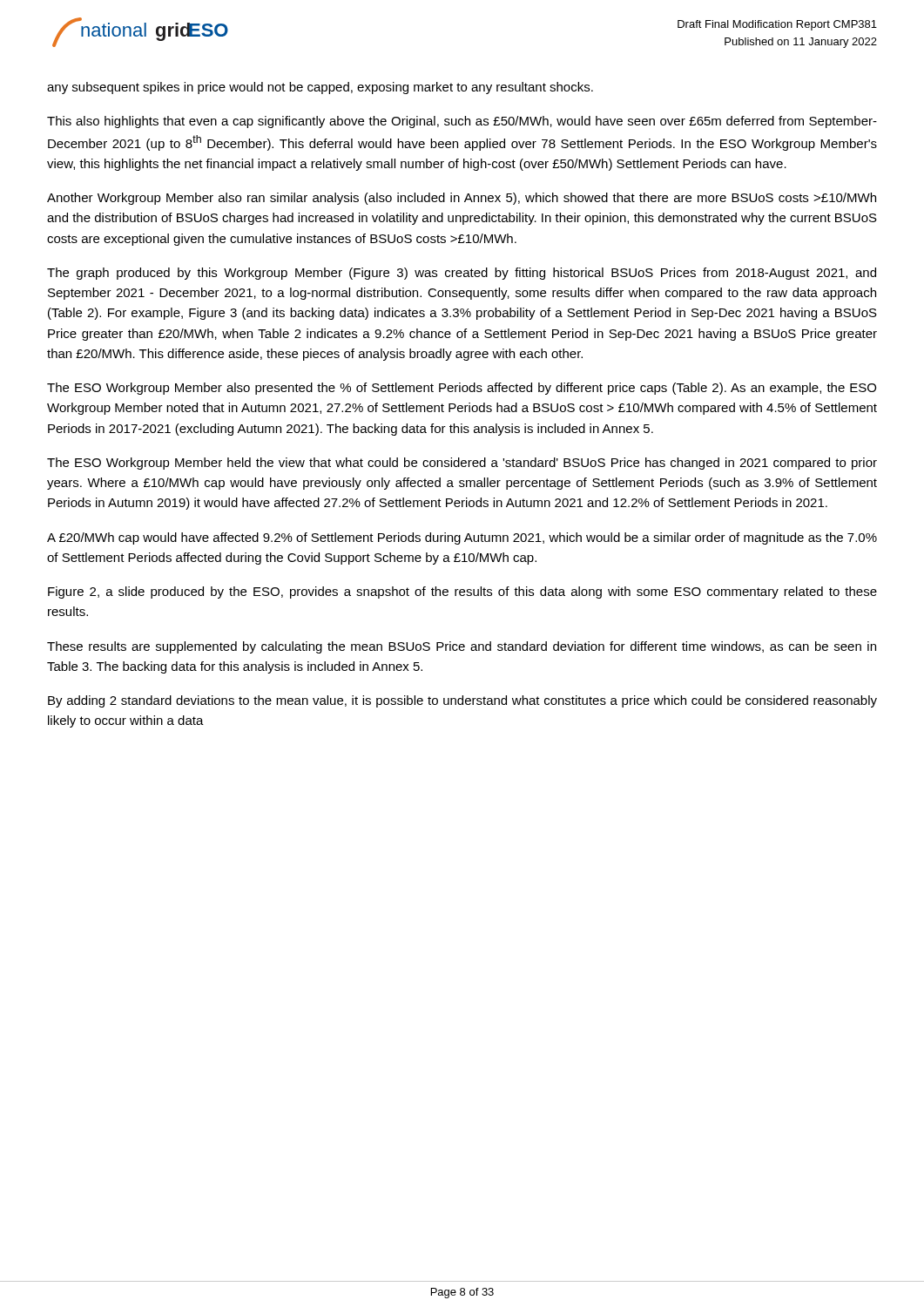Select the text block that reads "A £20/MWh cap would have affected"
This screenshot has width=924, height=1307.
[462, 547]
